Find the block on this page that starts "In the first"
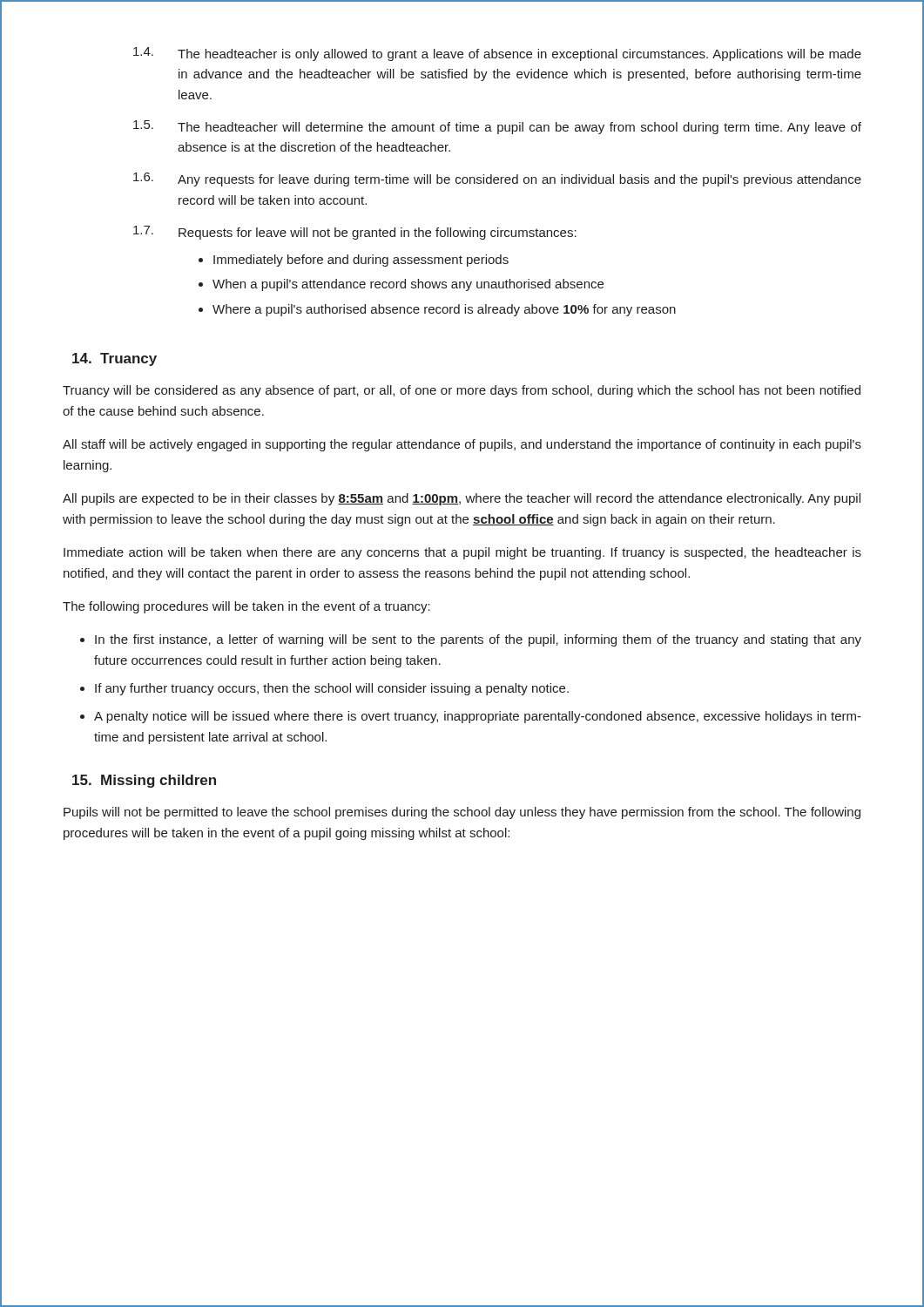This screenshot has width=924, height=1307. coord(478,649)
